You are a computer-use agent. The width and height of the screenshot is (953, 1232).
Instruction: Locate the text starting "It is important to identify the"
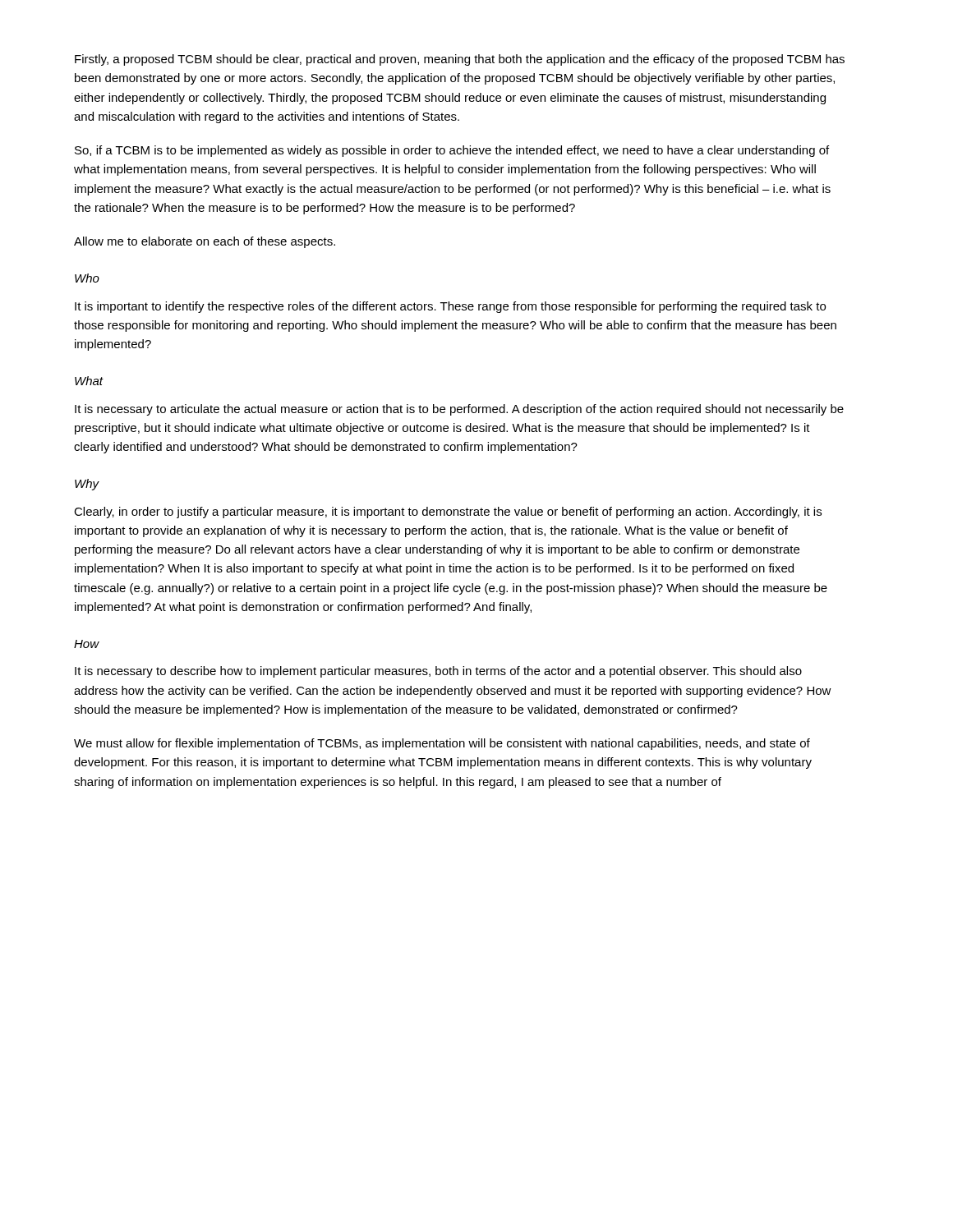coord(455,325)
